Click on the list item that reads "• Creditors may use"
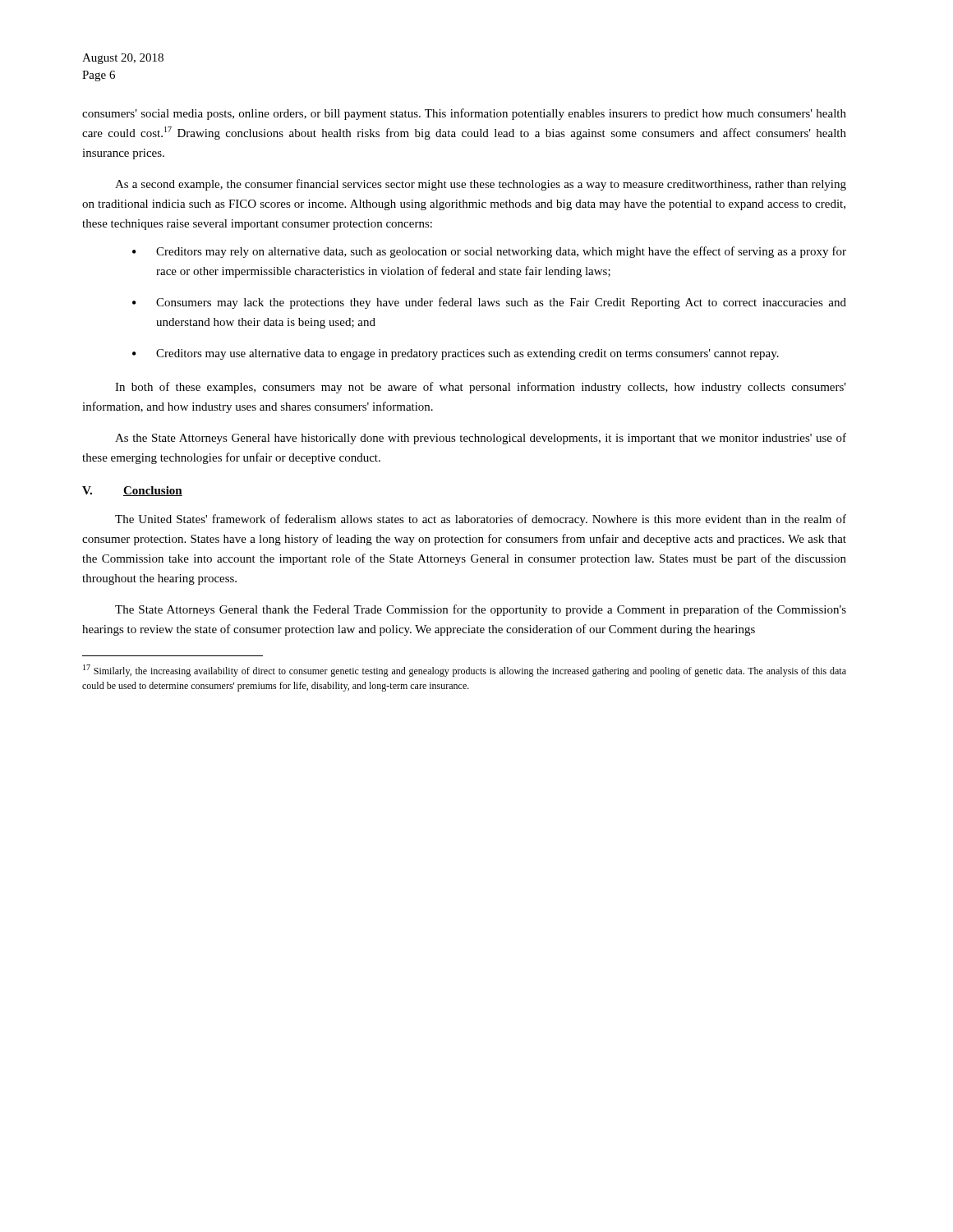 coord(489,354)
